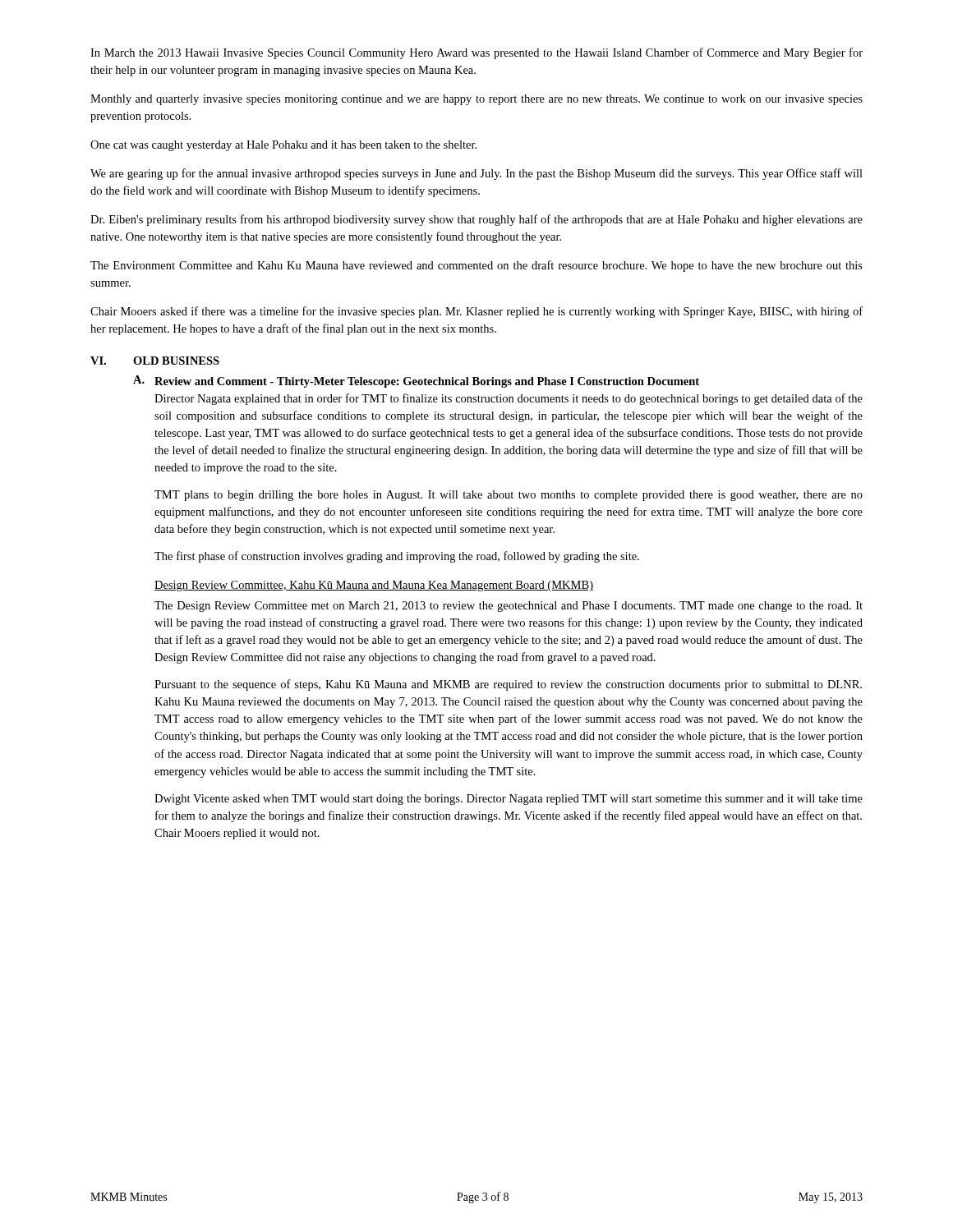The width and height of the screenshot is (953, 1232).
Task: Select the region starting "Pursuant to the sequence of steps, Kahu"
Action: pos(509,728)
